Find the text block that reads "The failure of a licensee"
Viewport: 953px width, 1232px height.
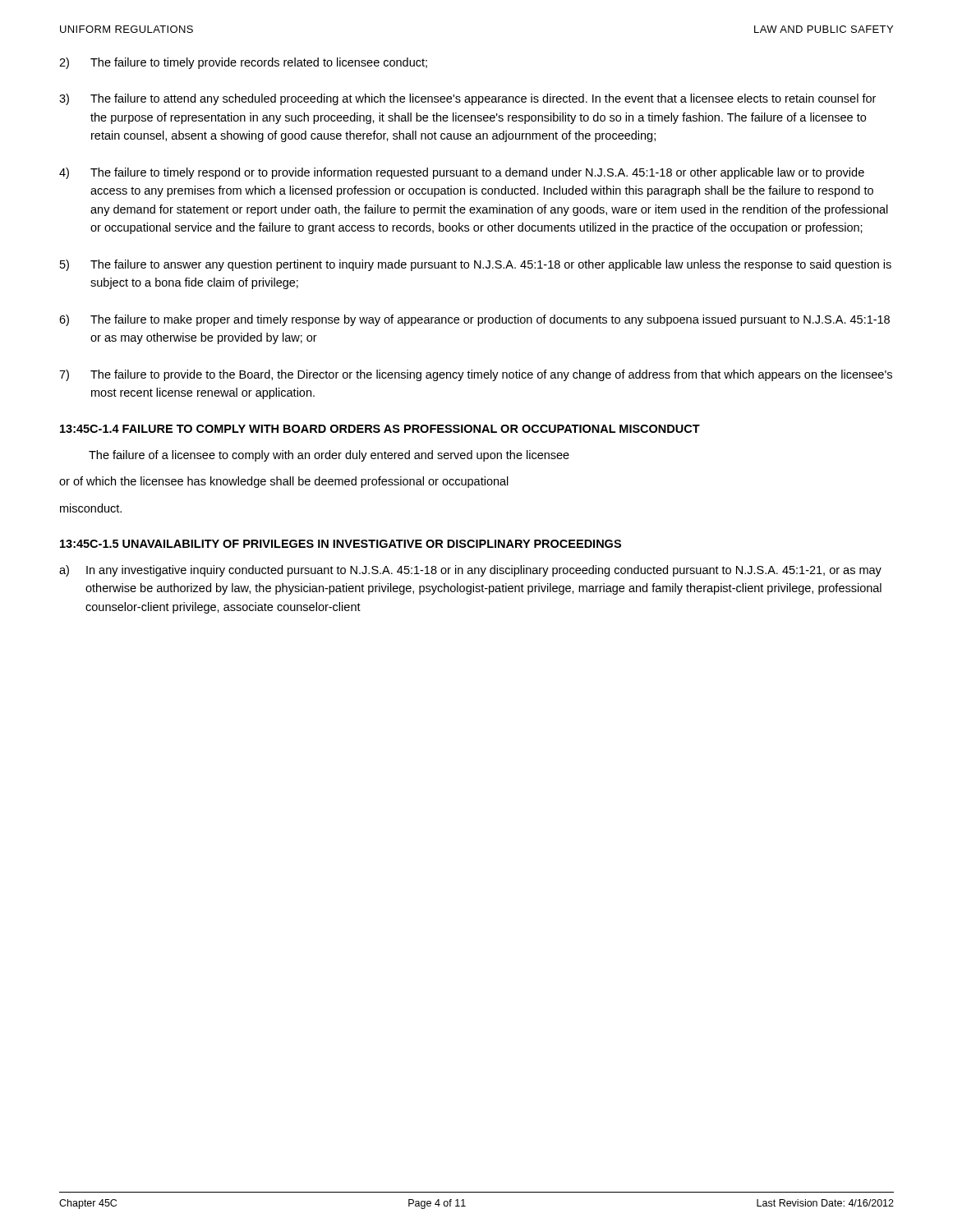(329, 455)
